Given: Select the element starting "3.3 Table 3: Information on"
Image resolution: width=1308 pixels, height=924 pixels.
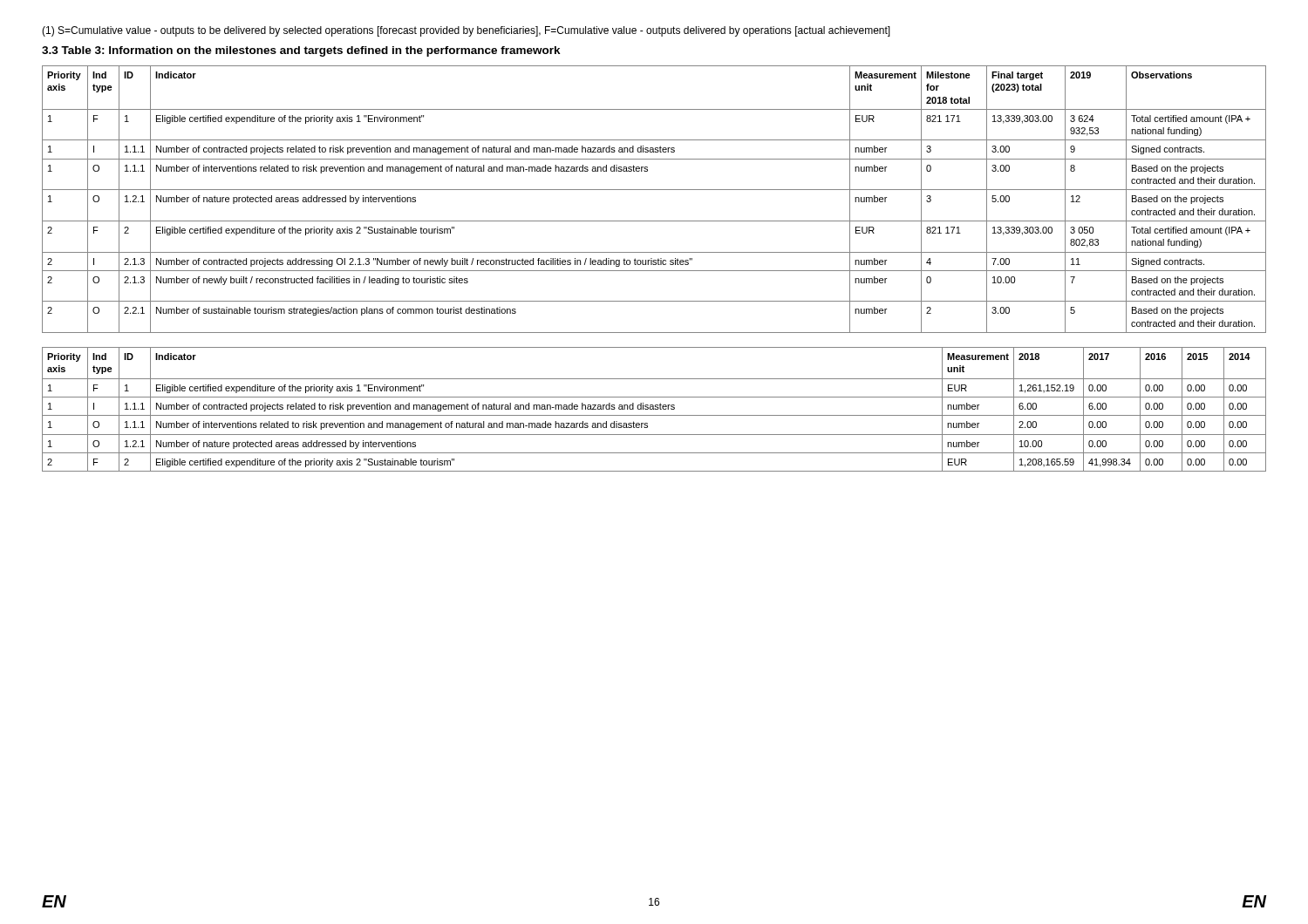Looking at the screenshot, I should tap(301, 50).
